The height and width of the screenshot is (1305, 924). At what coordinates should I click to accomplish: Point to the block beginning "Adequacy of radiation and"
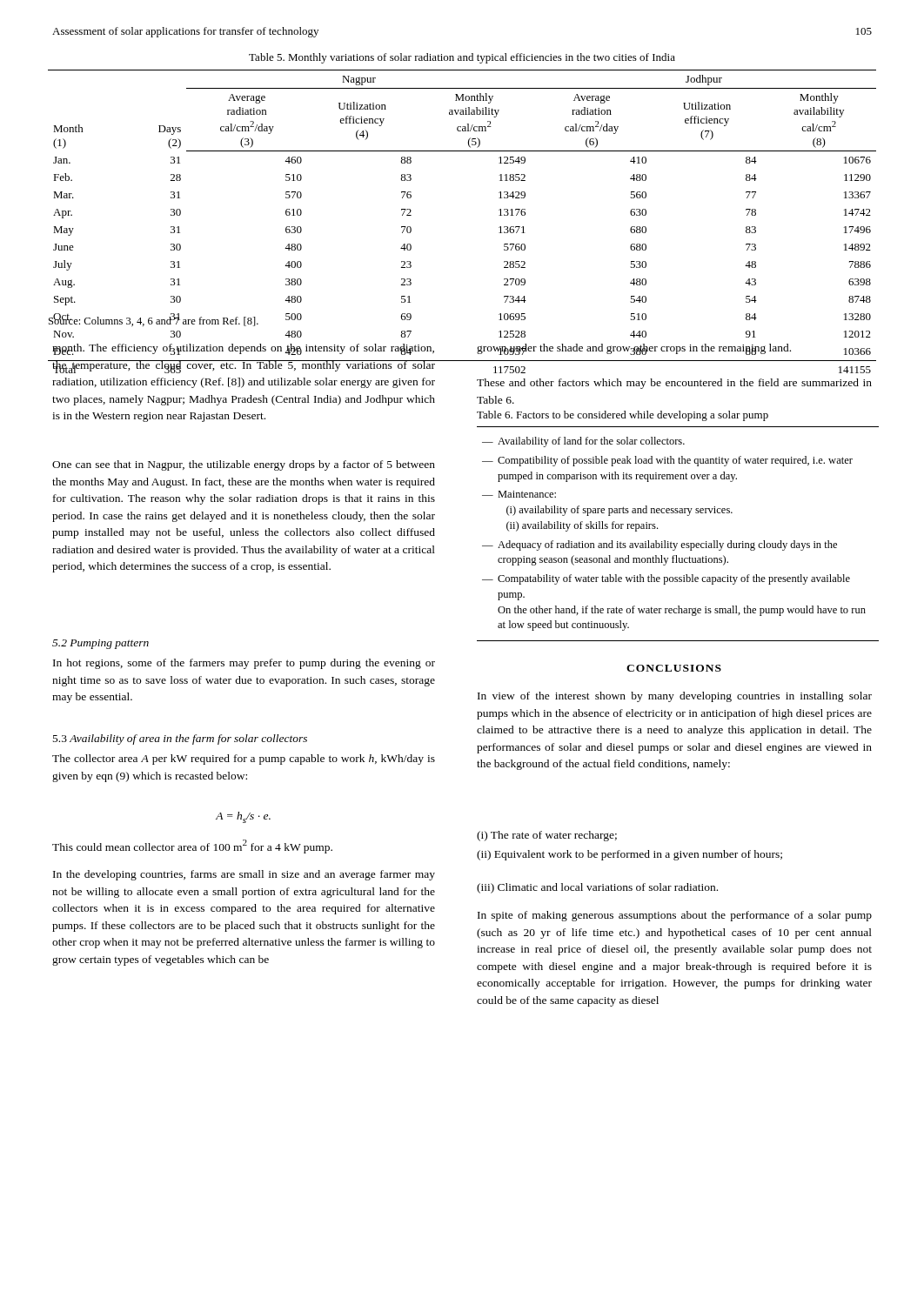click(668, 552)
